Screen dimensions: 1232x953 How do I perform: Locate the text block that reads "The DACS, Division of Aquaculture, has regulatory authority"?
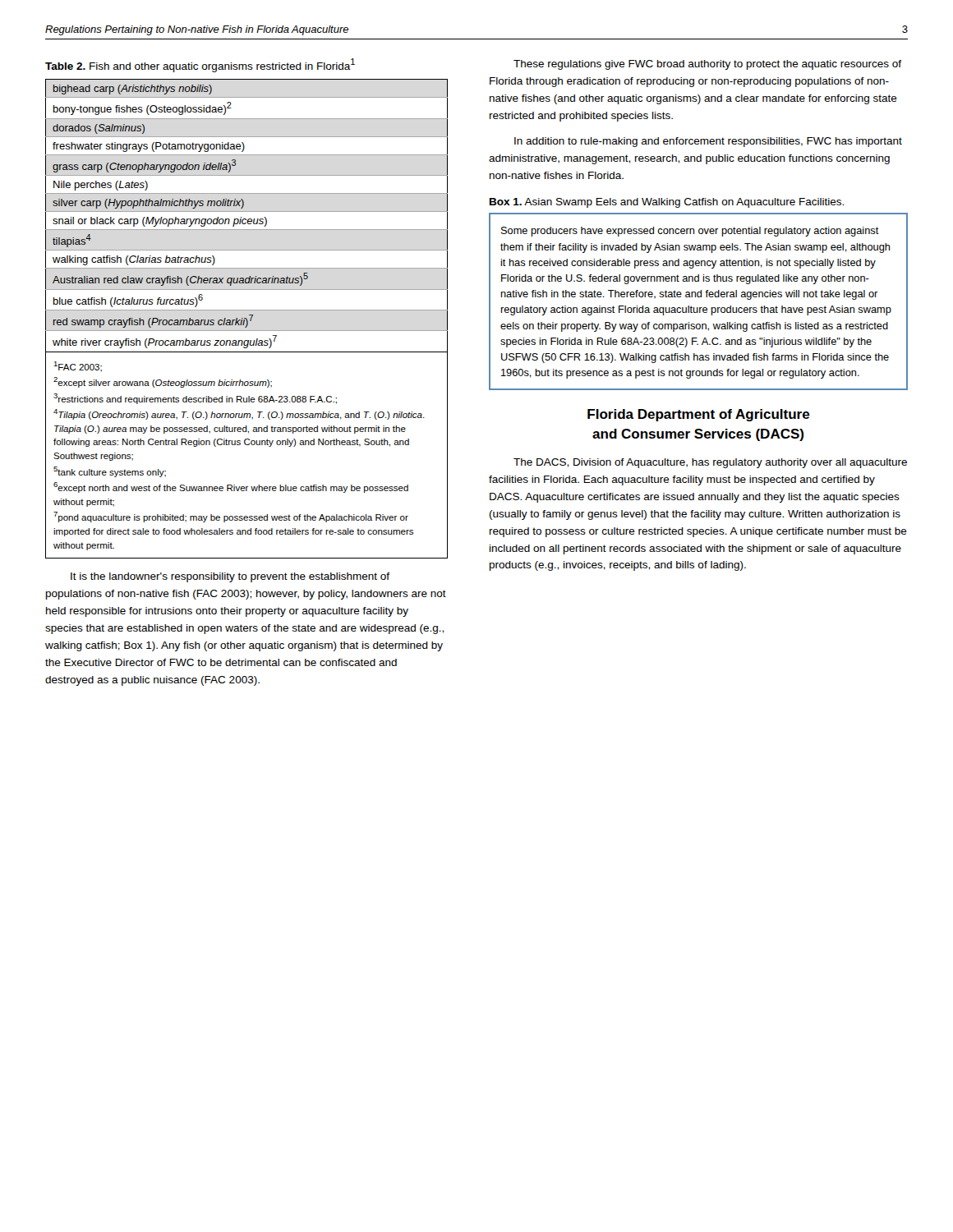[698, 514]
